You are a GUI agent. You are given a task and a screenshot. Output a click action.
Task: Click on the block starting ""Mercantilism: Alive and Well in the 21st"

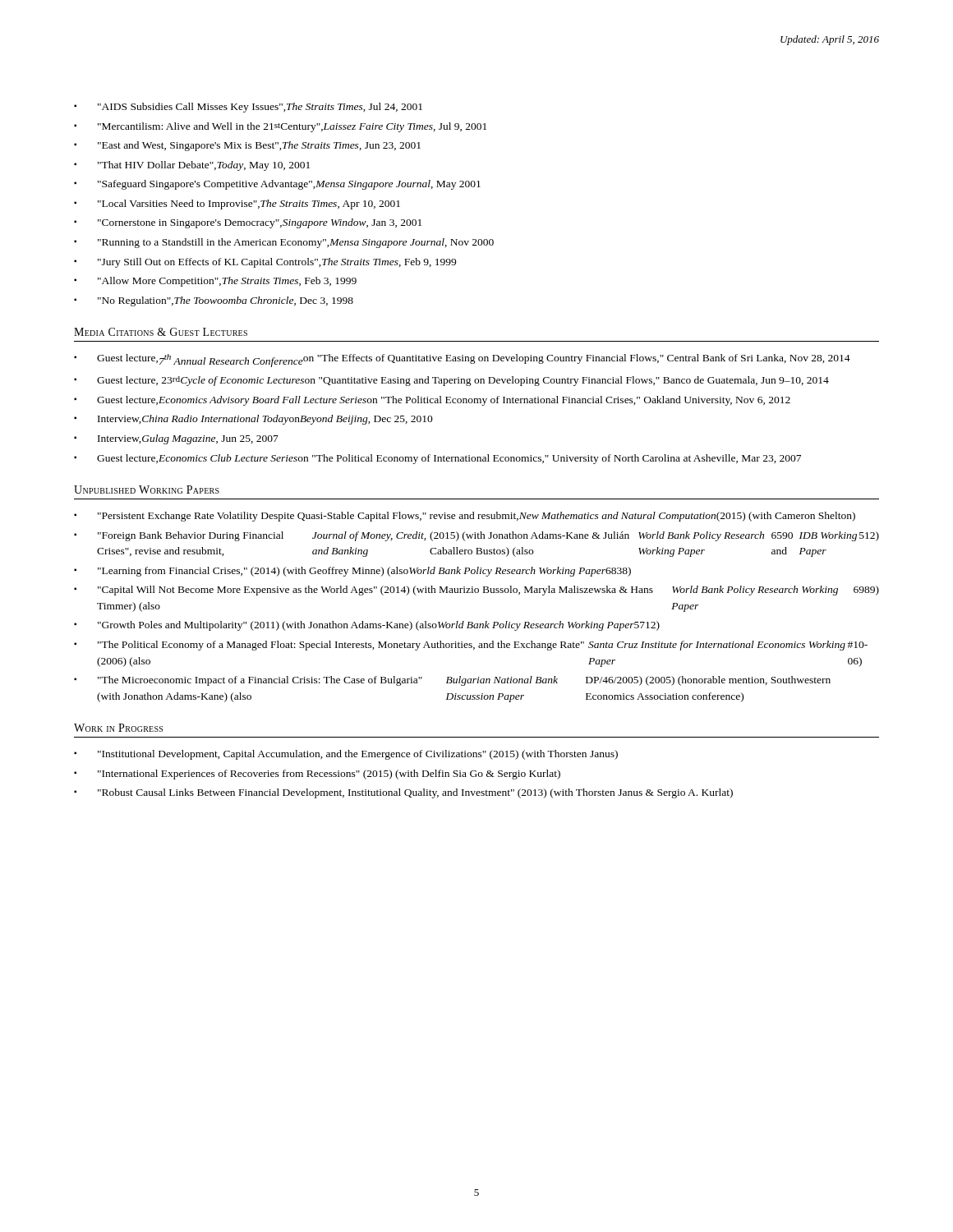pos(292,126)
